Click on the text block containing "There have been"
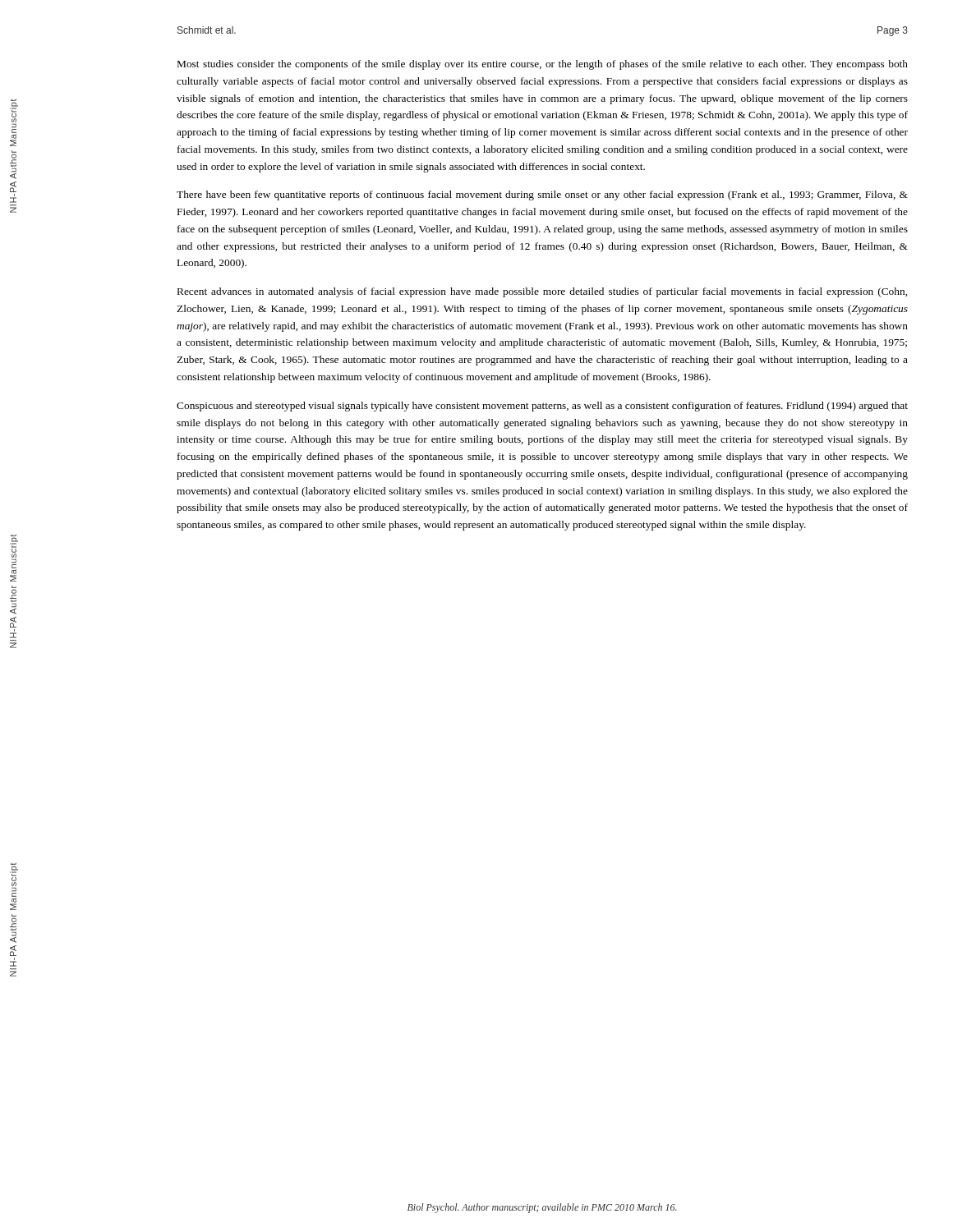Viewport: 953px width, 1232px height. 542,229
